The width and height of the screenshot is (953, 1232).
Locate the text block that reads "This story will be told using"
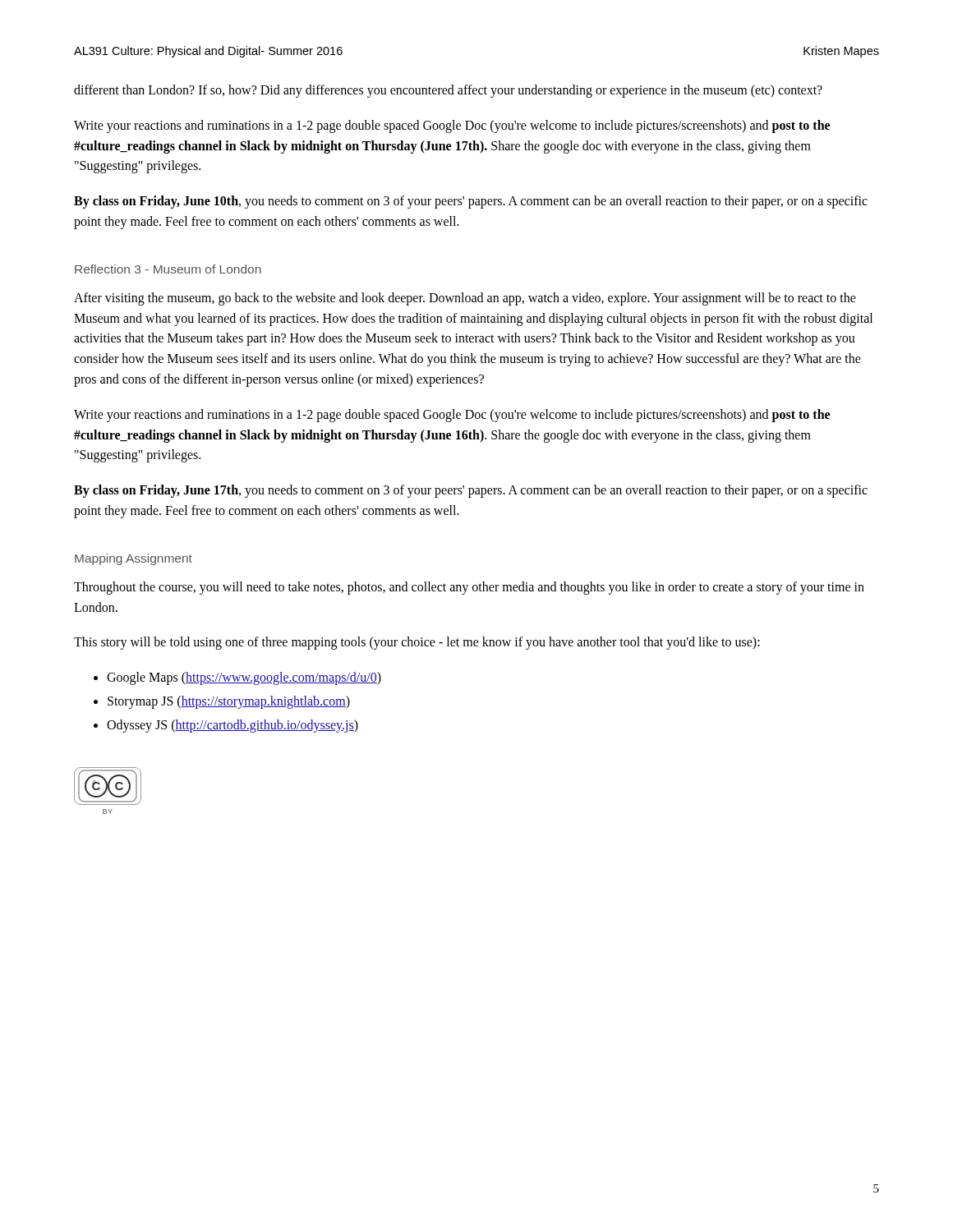point(417,642)
